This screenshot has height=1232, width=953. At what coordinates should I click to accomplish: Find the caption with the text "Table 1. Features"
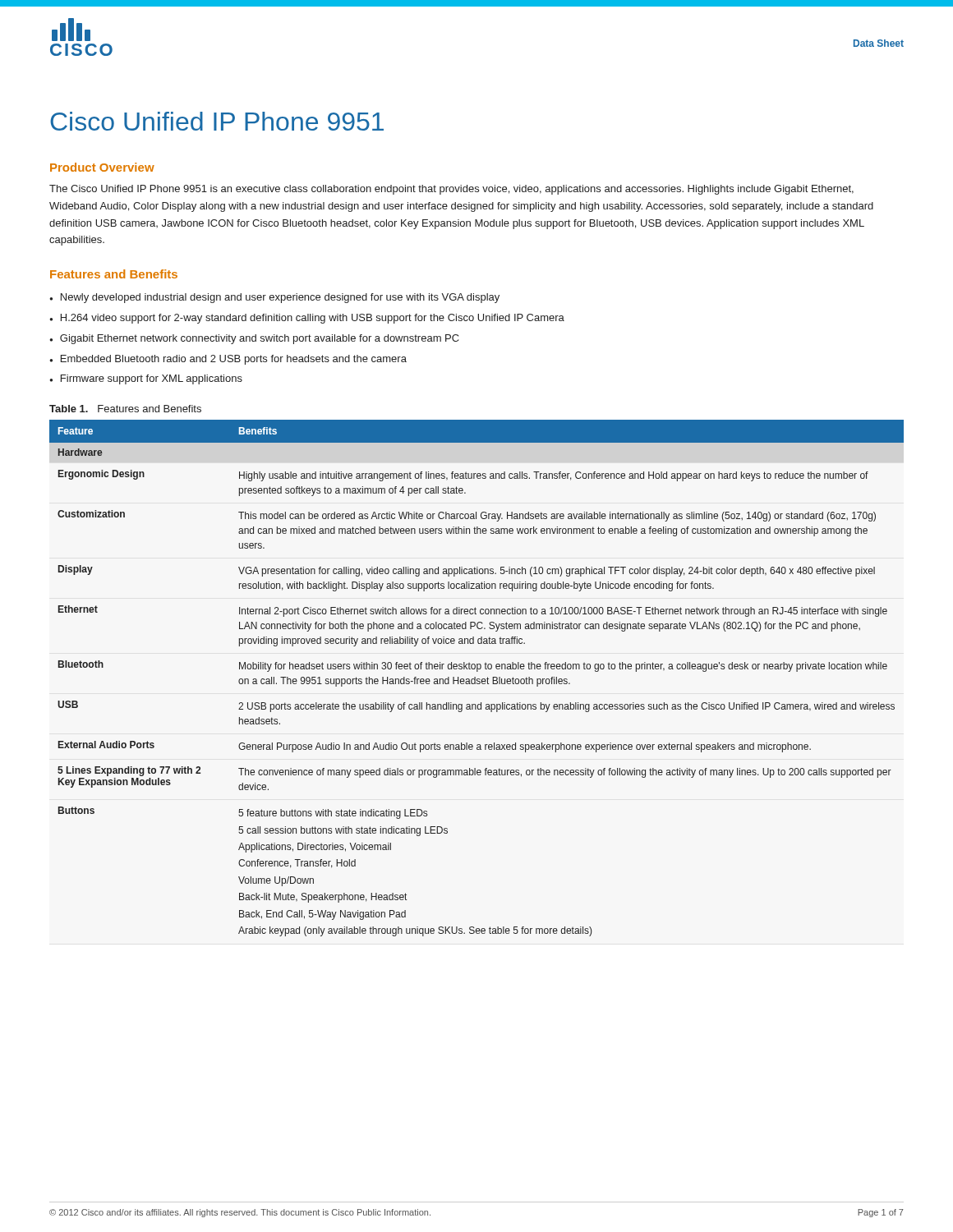[125, 409]
